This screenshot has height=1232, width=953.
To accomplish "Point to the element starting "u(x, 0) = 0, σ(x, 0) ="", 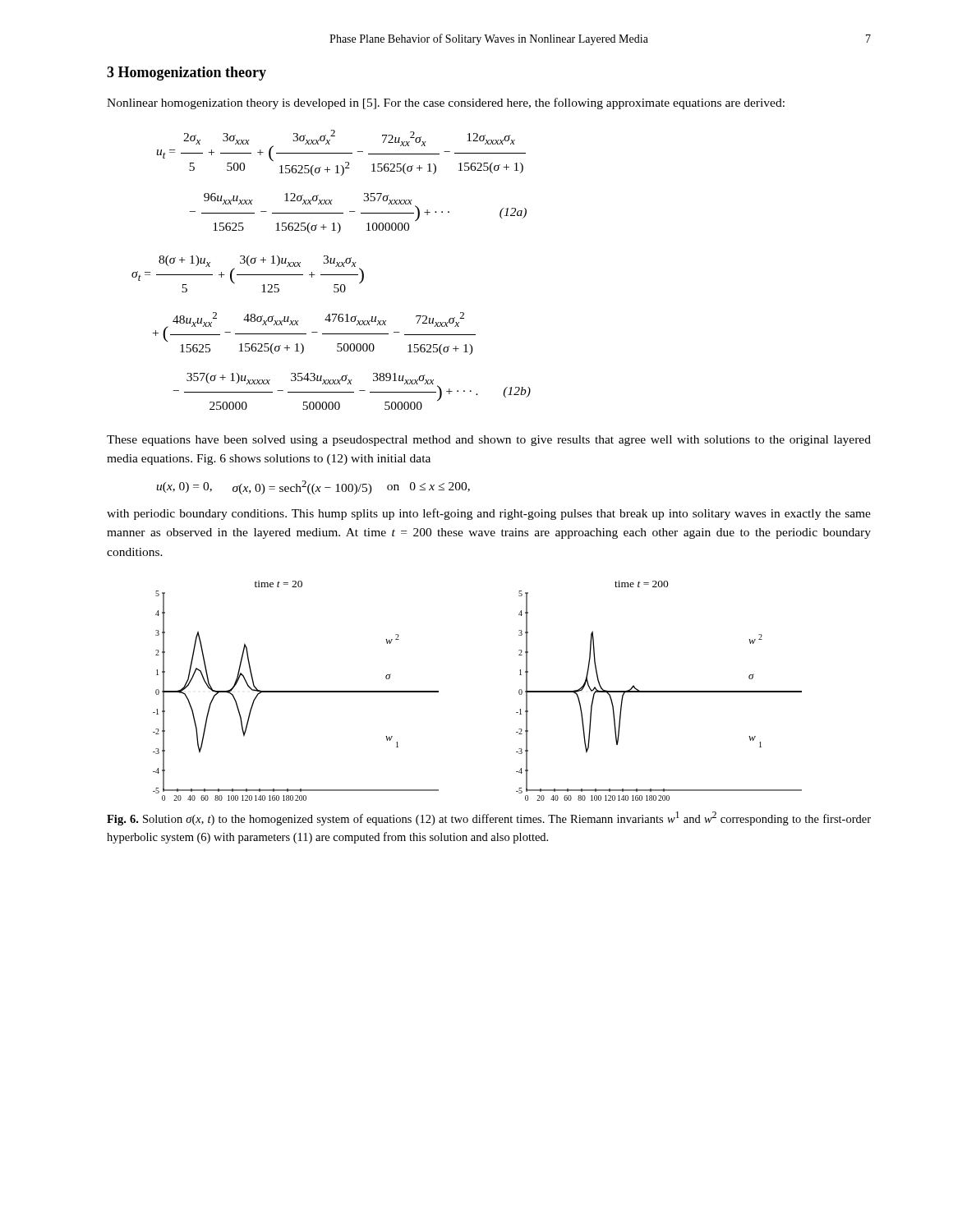I will pos(313,486).
